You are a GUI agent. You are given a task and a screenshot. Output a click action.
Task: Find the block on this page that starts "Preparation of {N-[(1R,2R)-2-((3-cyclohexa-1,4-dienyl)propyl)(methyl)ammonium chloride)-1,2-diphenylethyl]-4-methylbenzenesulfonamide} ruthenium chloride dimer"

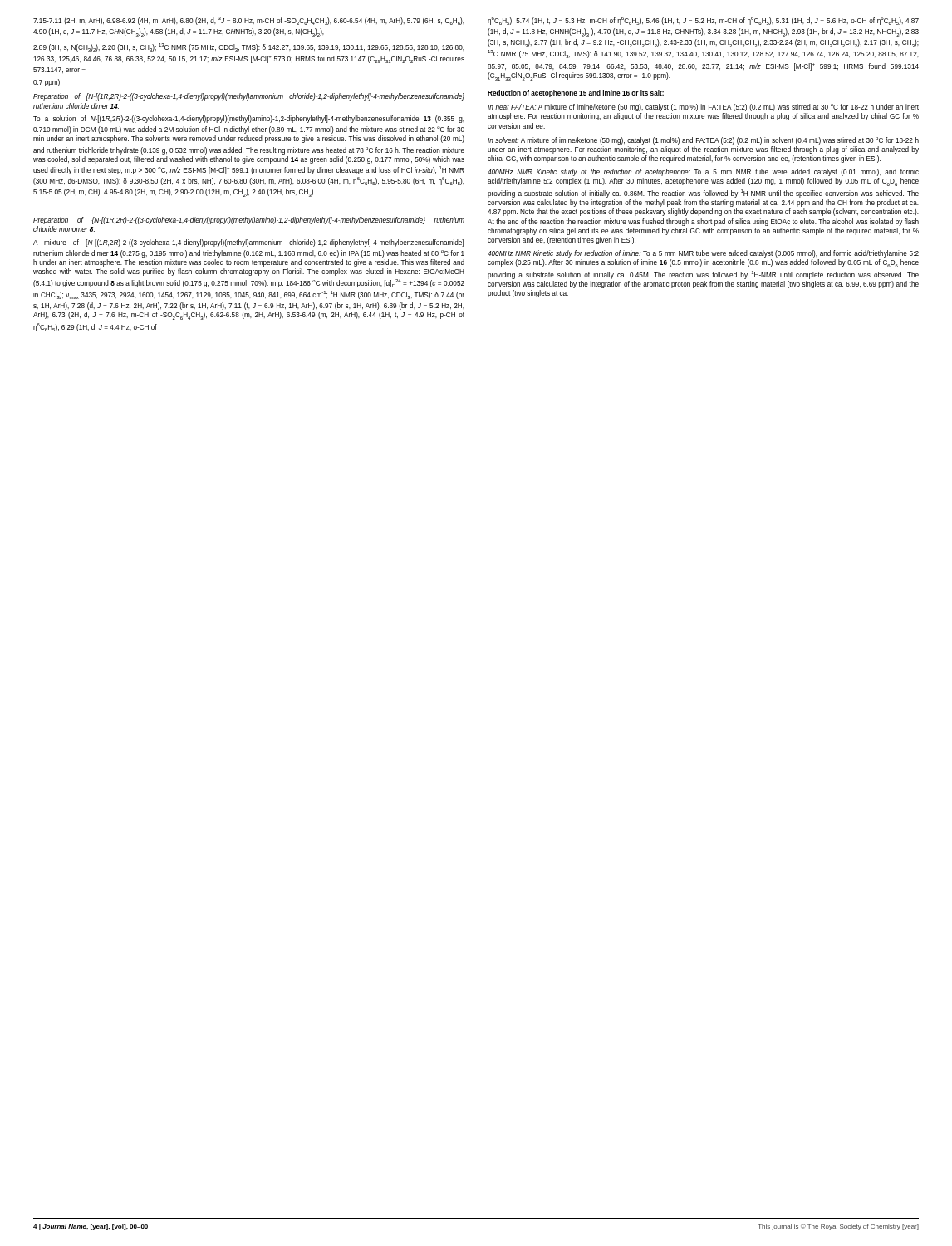(x=249, y=102)
